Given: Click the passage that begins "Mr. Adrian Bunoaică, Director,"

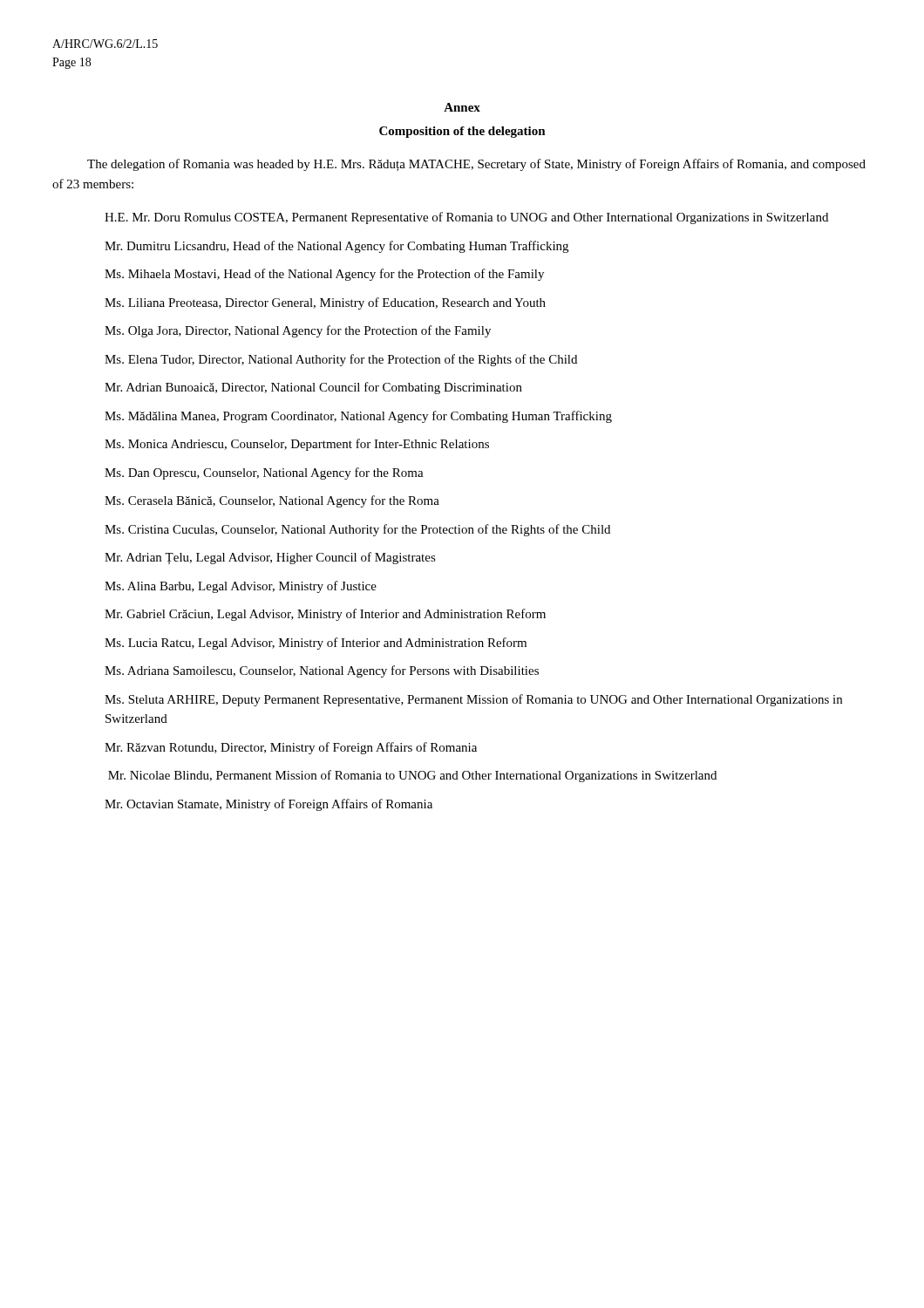Looking at the screenshot, I should point(313,387).
